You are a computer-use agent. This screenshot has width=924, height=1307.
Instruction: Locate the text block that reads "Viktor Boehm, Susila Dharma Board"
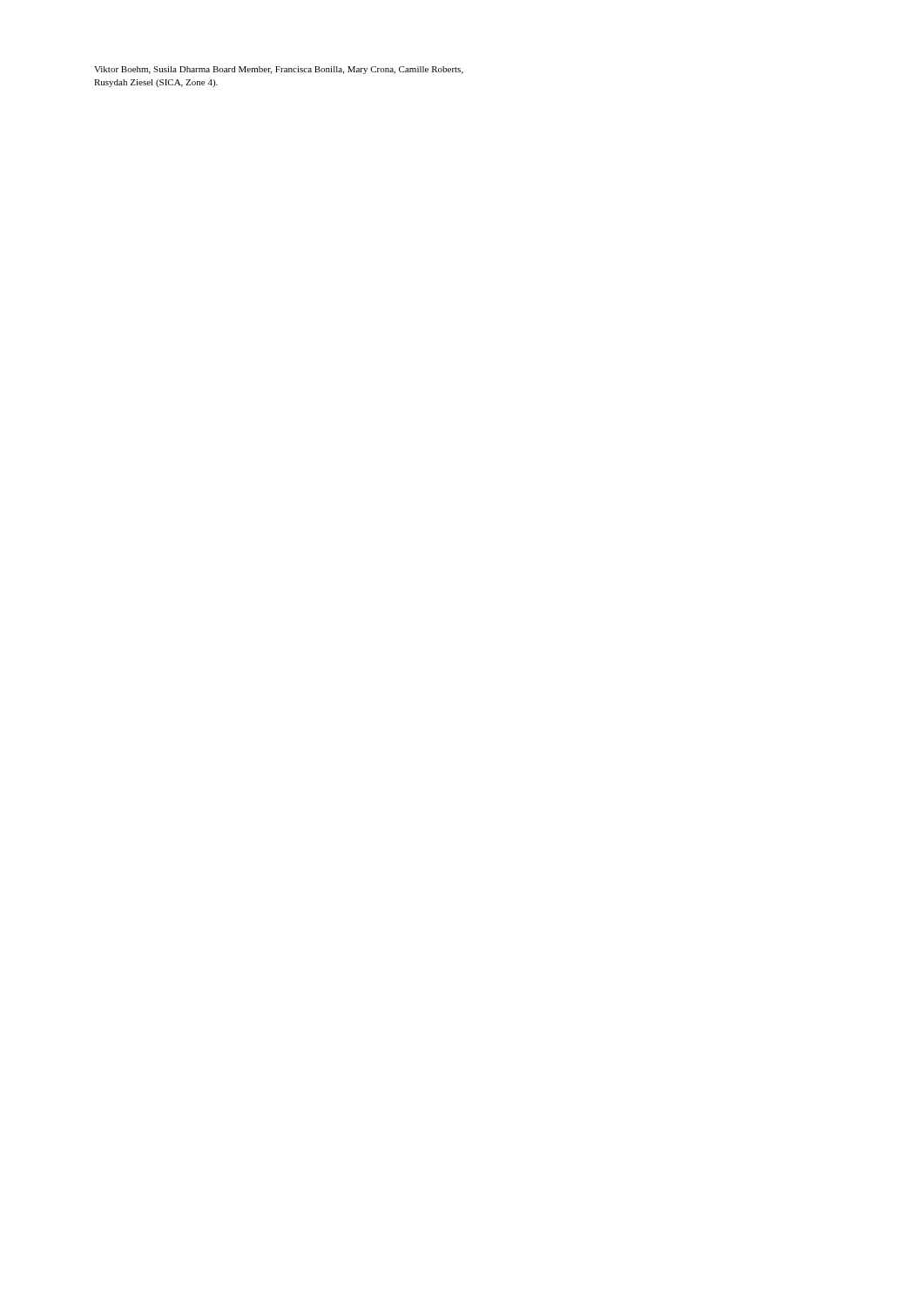[x=279, y=76]
